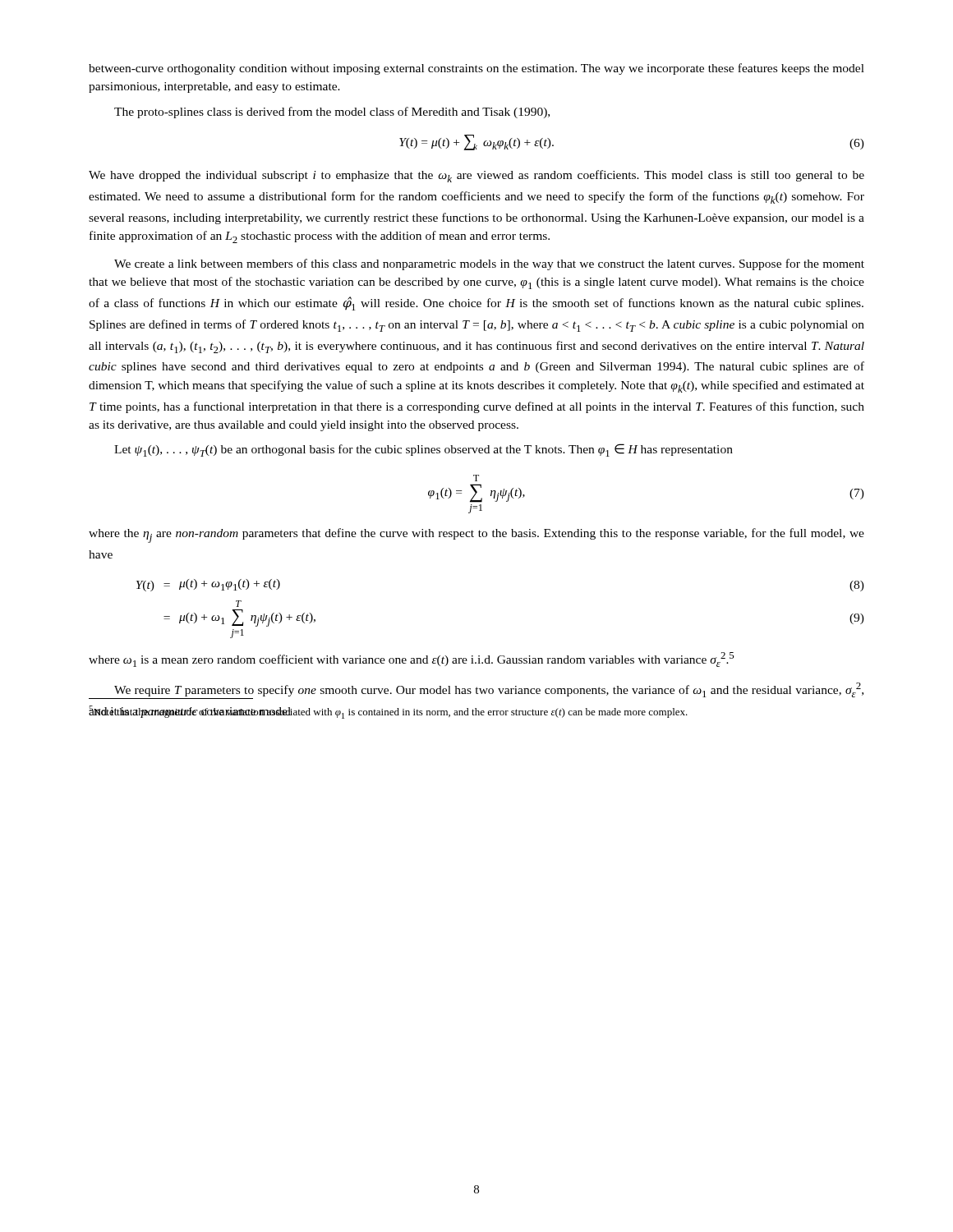The width and height of the screenshot is (953, 1232).
Task: Locate the text block that says "Let ψ1(t), . ."
Action: coord(423,451)
